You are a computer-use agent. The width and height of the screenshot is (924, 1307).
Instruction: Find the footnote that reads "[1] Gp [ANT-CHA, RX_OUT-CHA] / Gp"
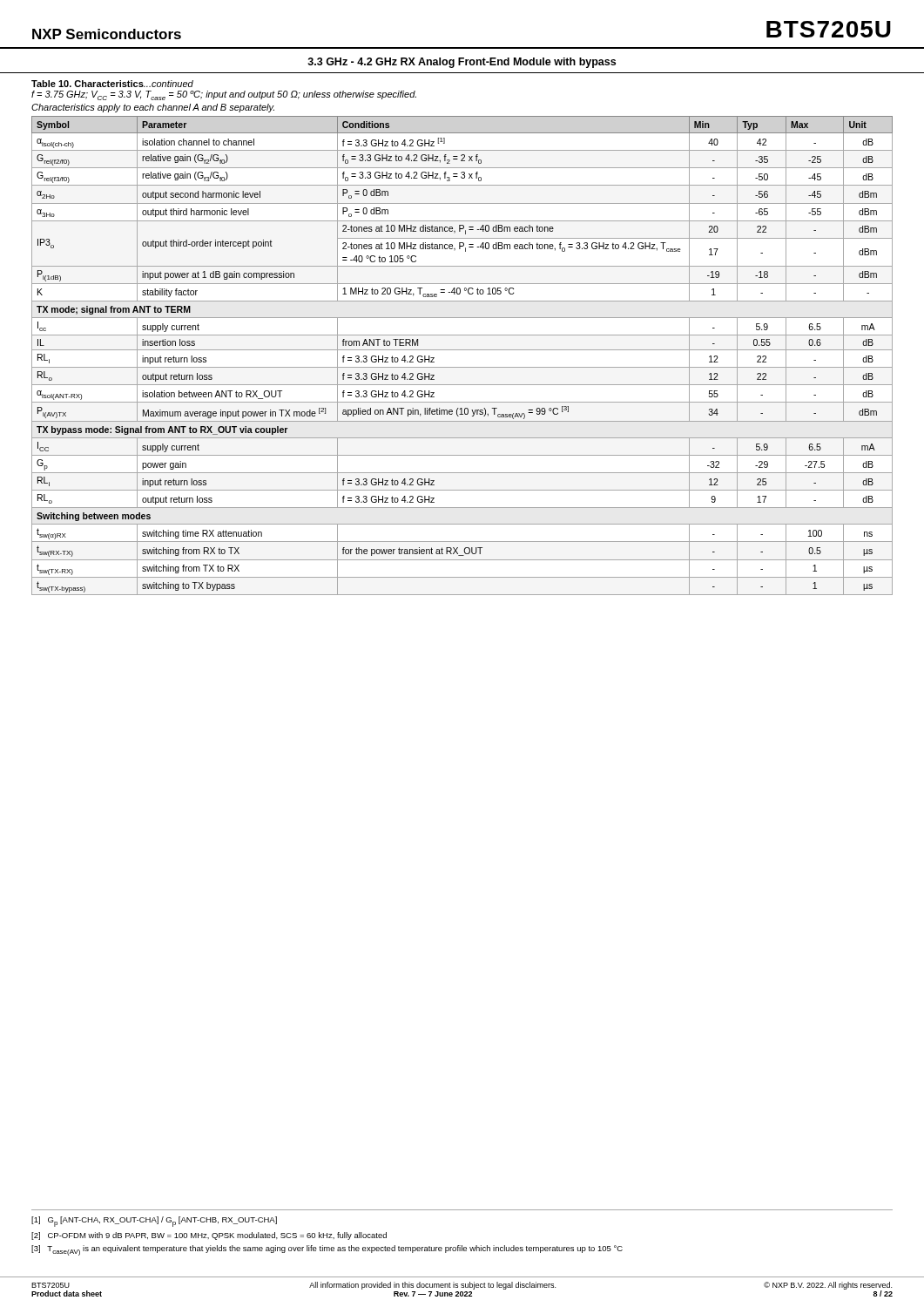coord(154,1220)
